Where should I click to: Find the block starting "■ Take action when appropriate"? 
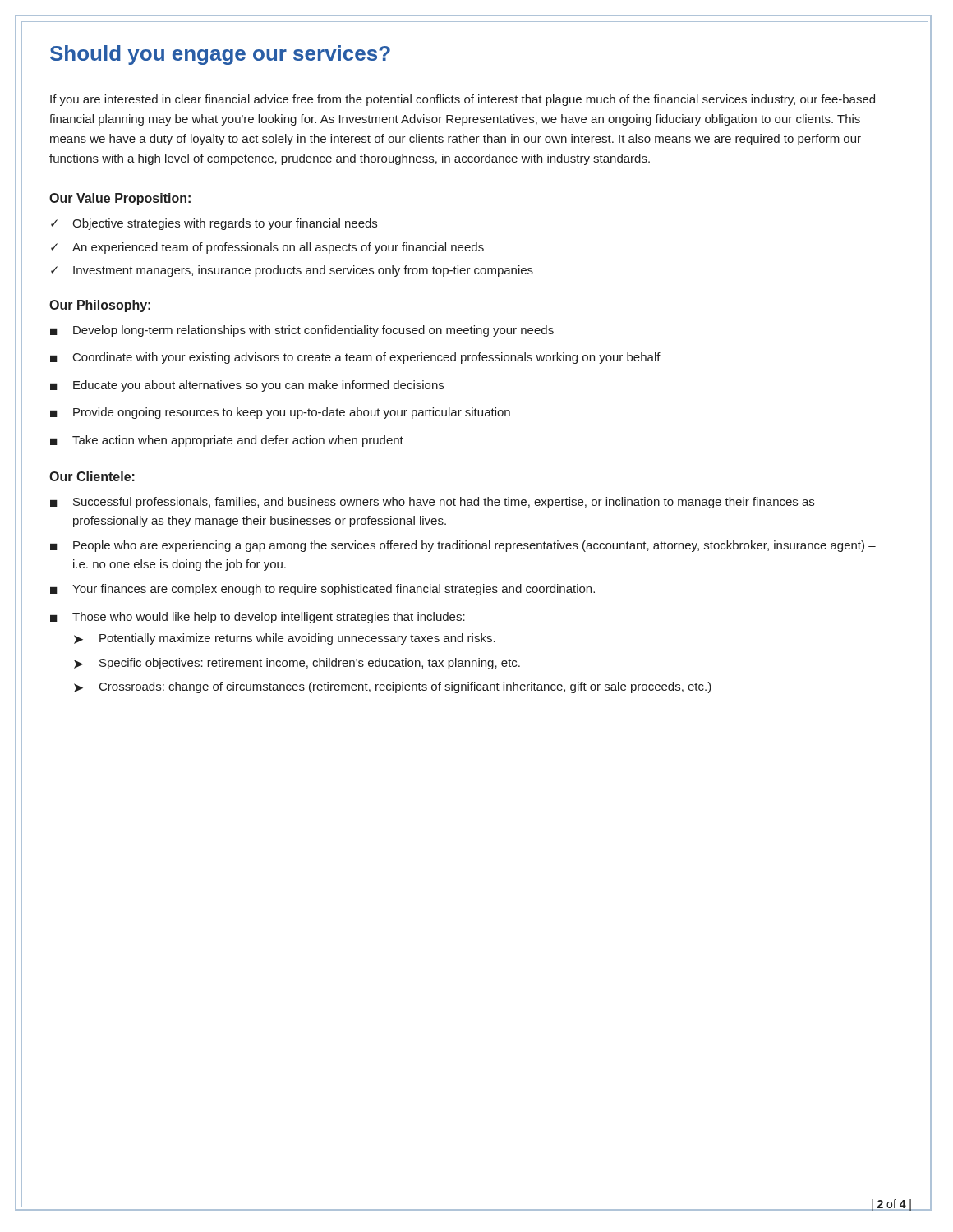[227, 441]
